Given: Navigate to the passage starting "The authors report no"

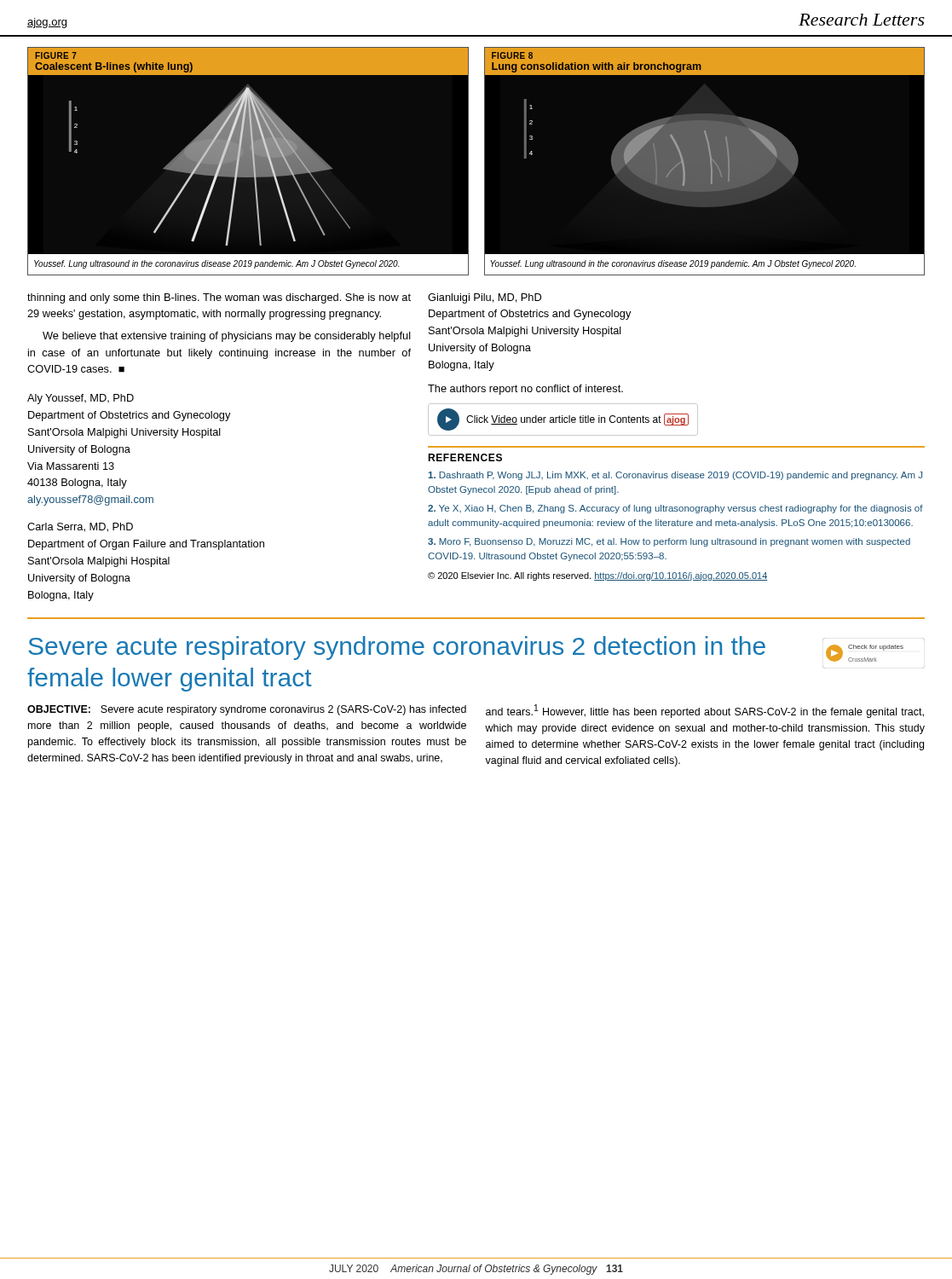Looking at the screenshot, I should click(526, 389).
